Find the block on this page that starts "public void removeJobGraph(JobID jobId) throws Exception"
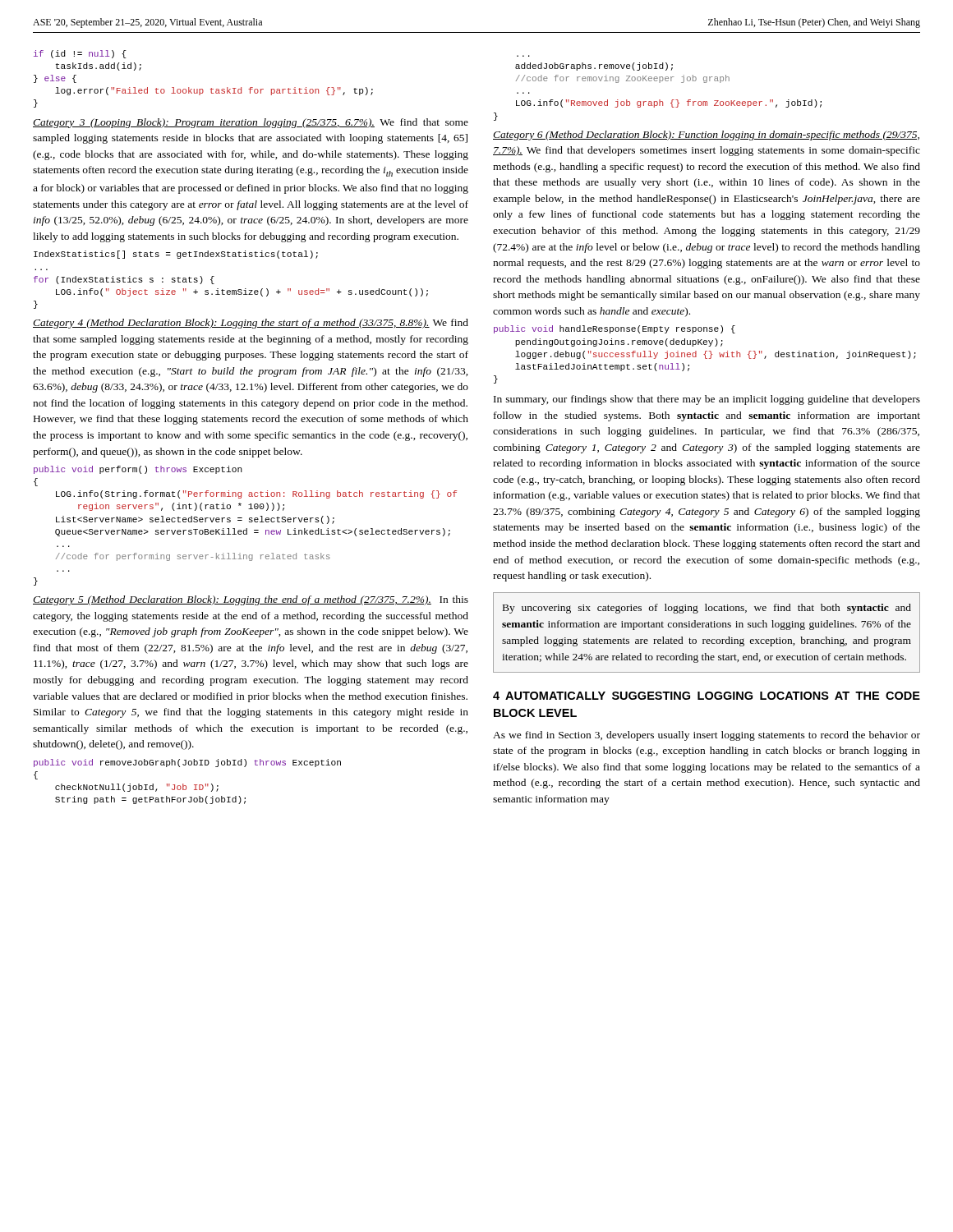Image resolution: width=953 pixels, height=1232 pixels. (x=187, y=763)
